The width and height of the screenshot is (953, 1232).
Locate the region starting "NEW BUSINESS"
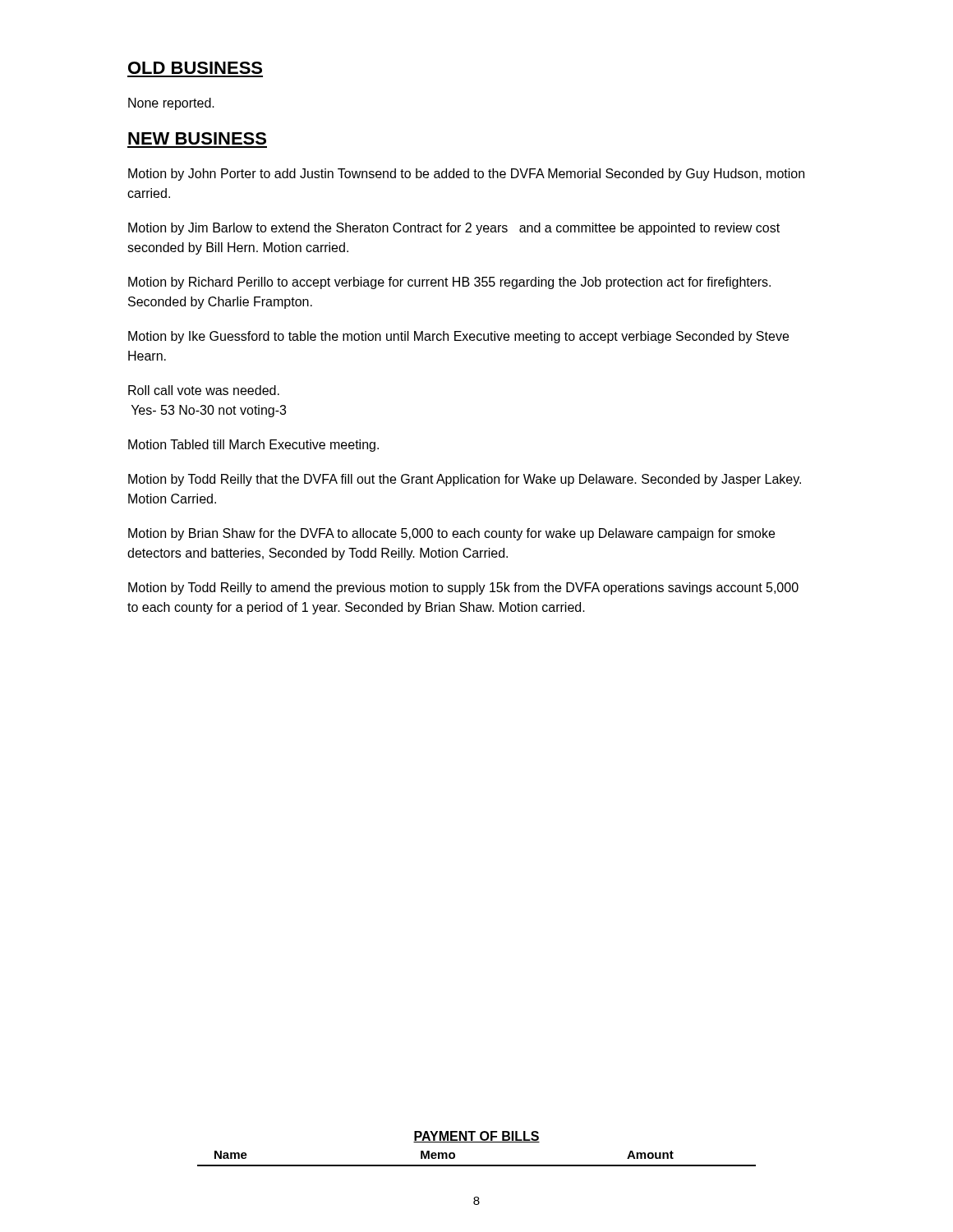[x=197, y=138]
